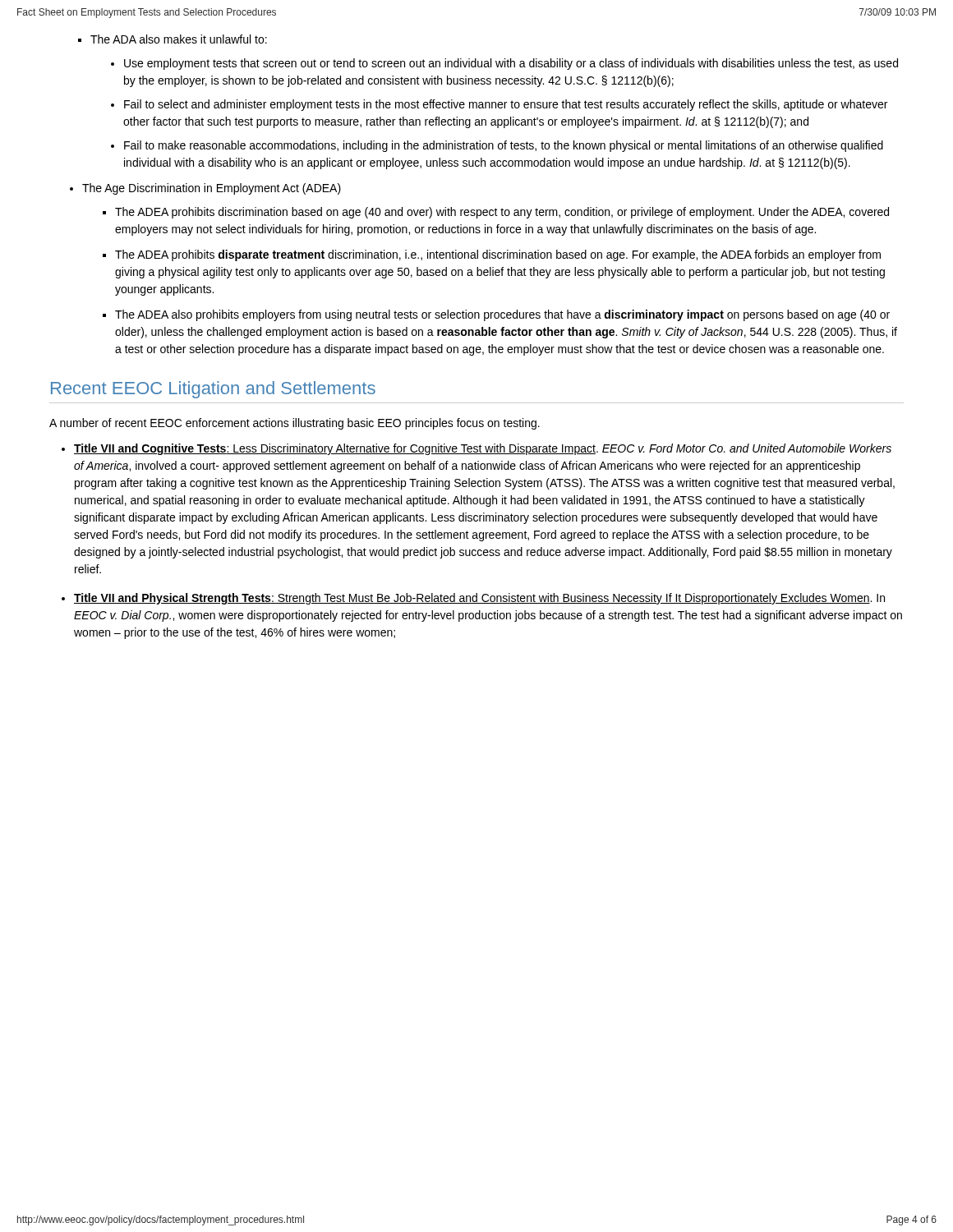This screenshot has width=953, height=1232.
Task: Locate the text block starting "The ADA also"
Action: (x=489, y=101)
